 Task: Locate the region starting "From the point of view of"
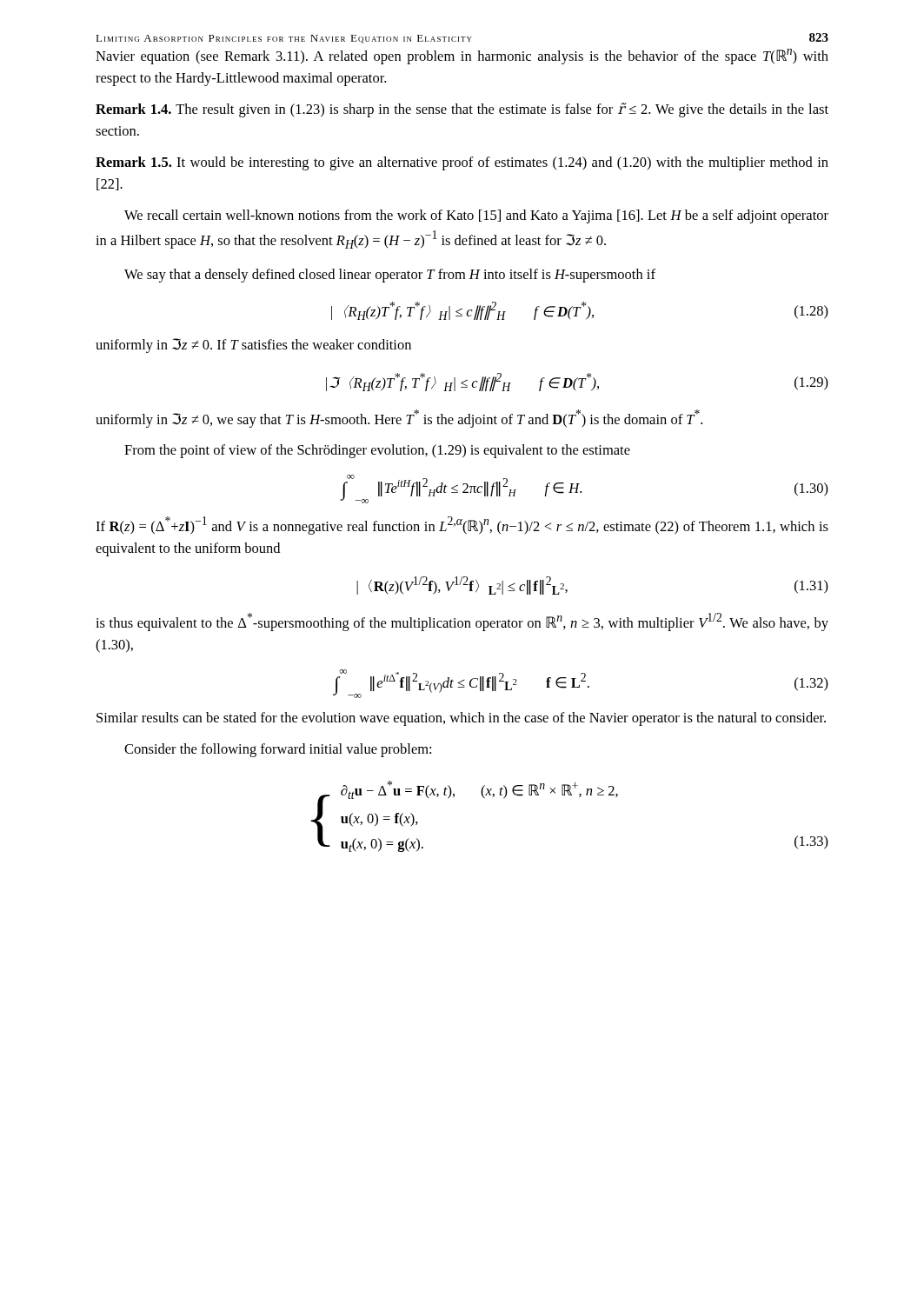(x=462, y=450)
